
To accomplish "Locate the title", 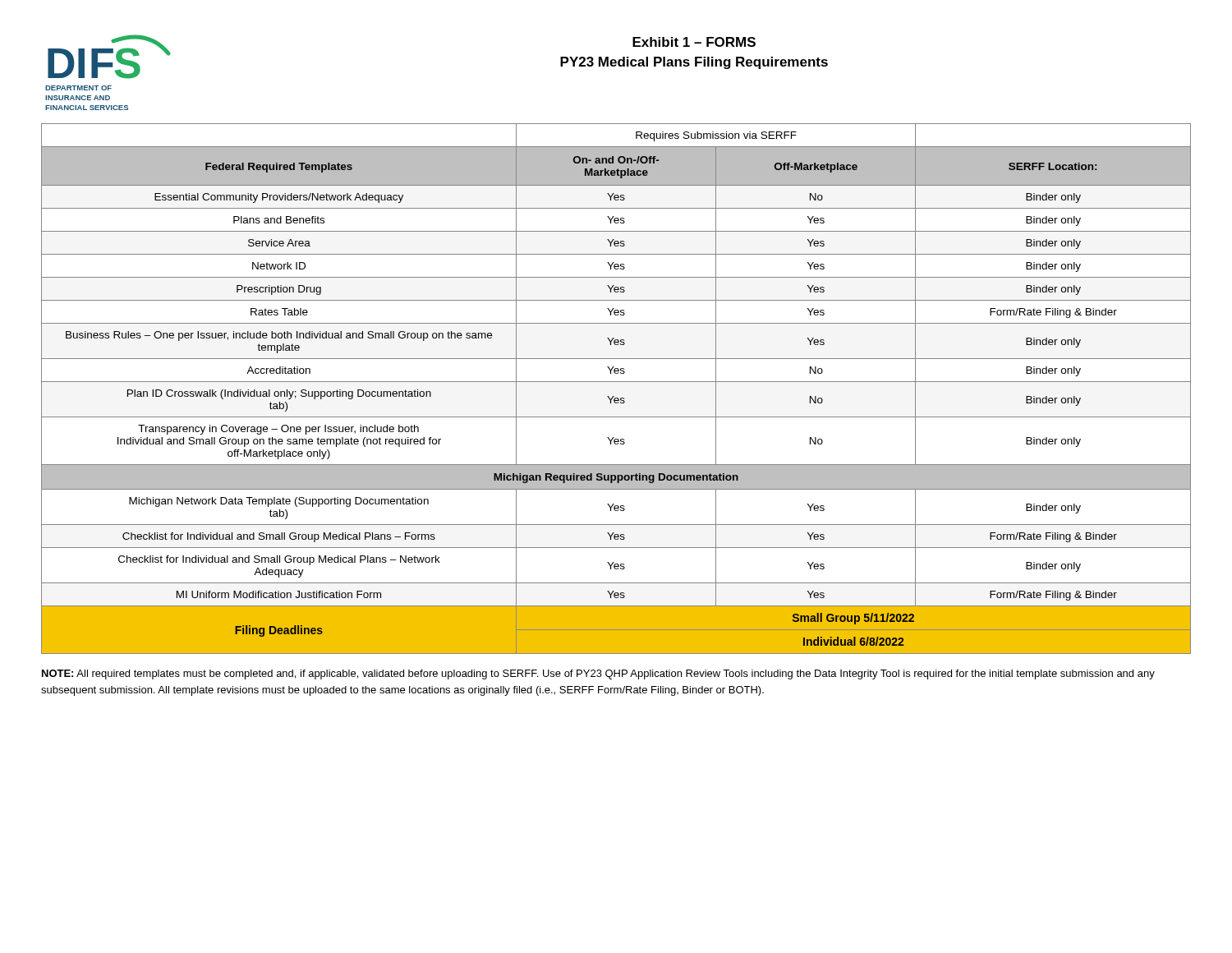I will click(694, 52).
